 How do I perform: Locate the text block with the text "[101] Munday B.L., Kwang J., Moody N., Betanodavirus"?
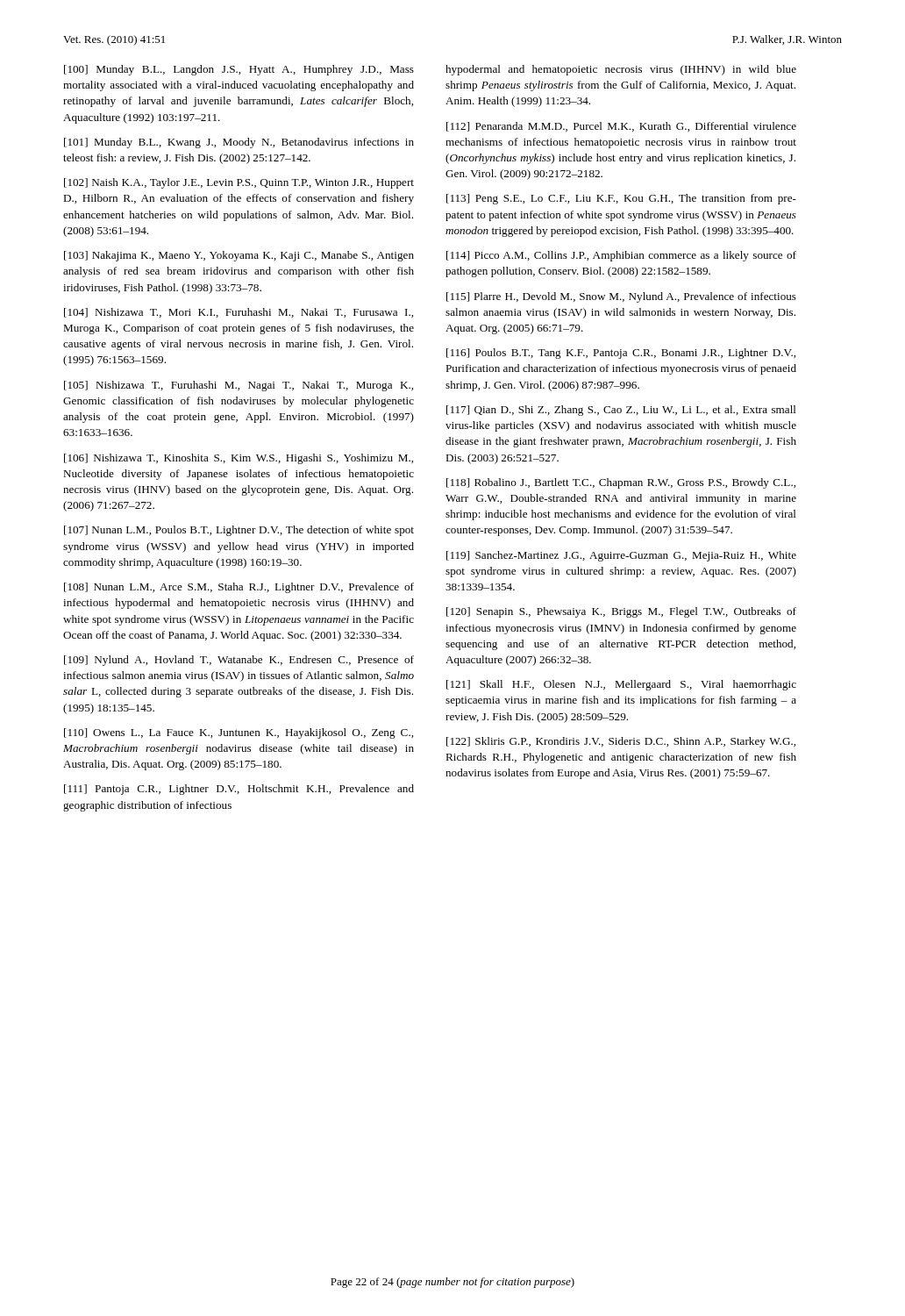[x=239, y=149]
